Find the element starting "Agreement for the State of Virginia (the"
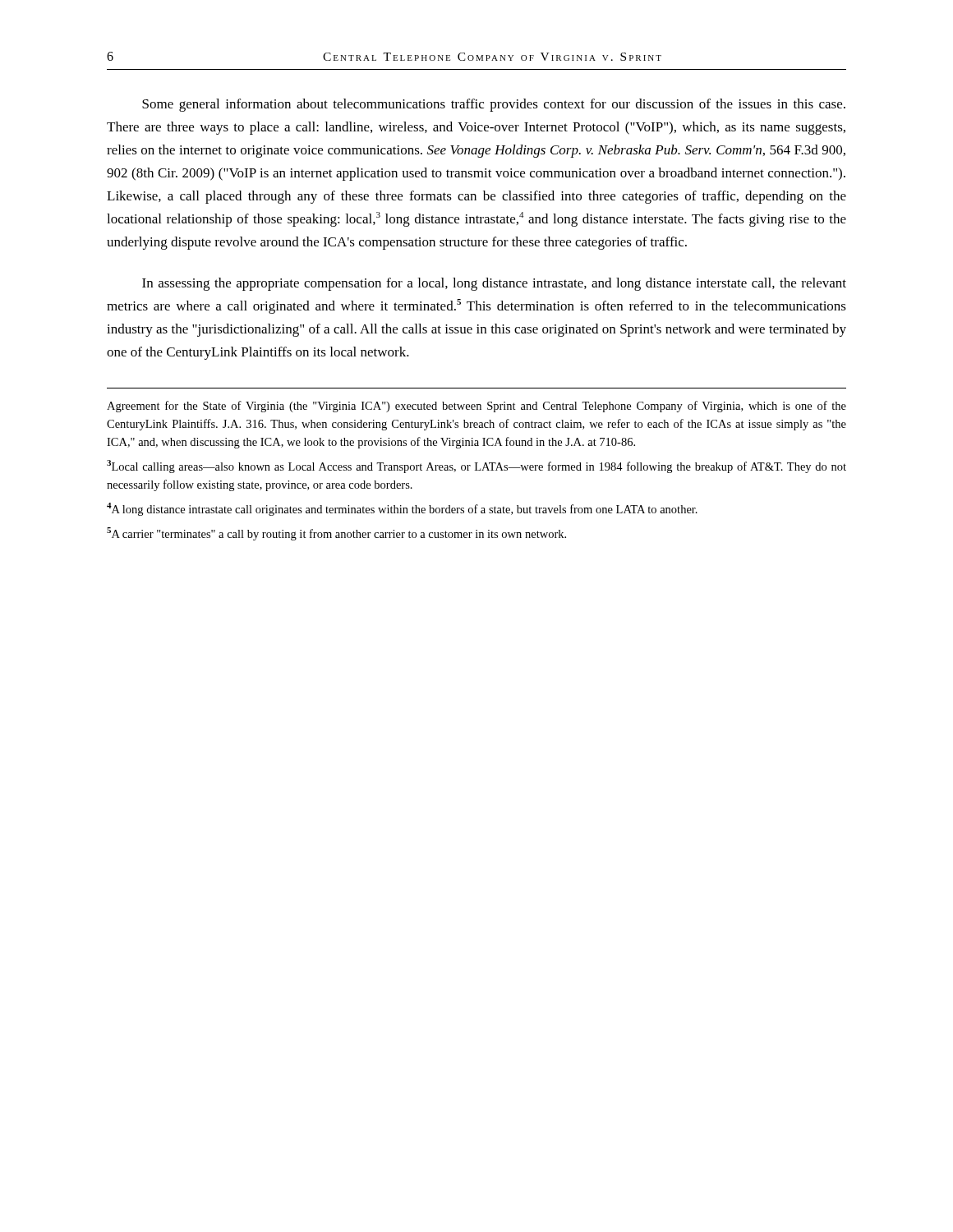 (476, 423)
